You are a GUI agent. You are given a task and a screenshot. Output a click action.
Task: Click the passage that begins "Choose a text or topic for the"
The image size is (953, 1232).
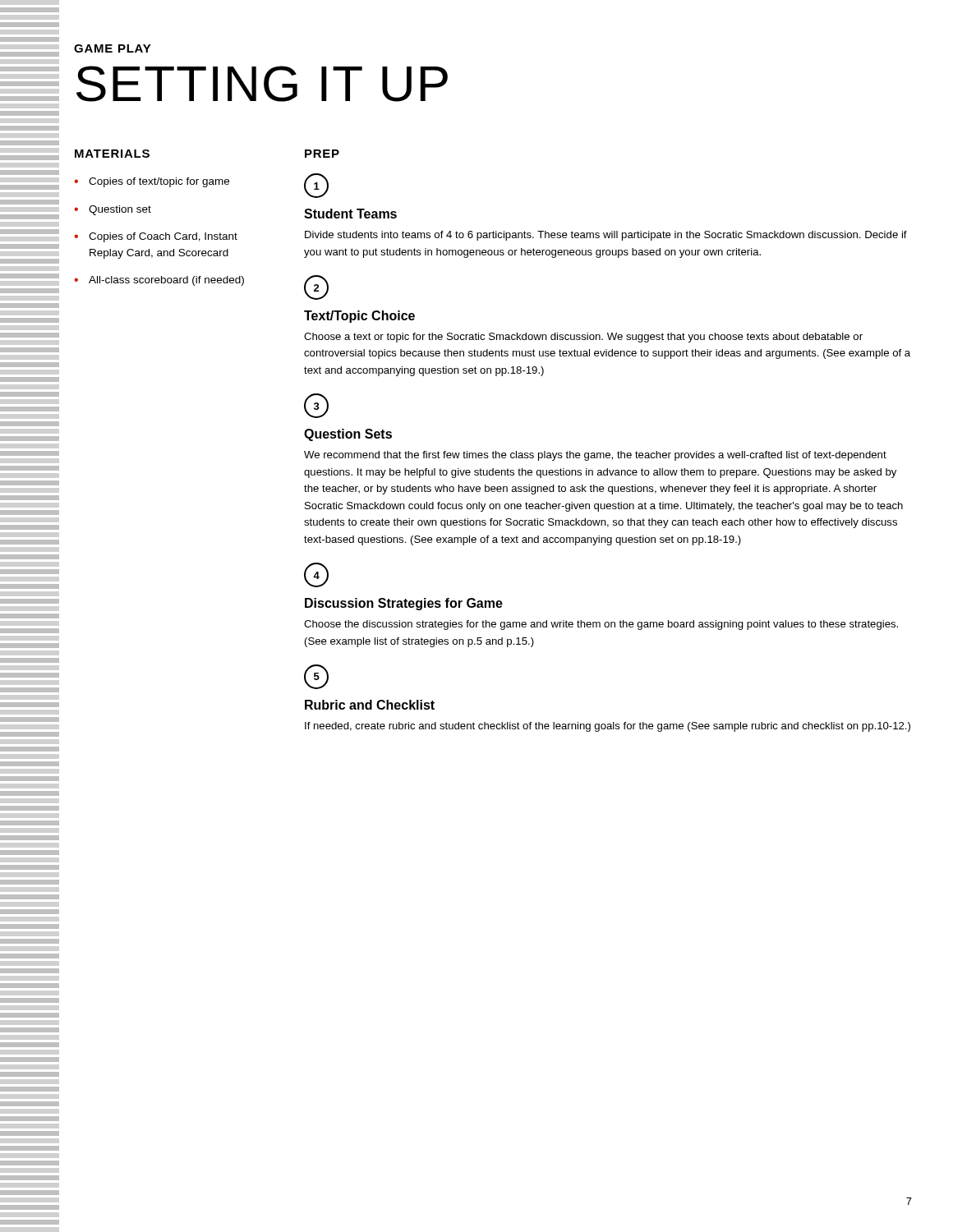pyautogui.click(x=607, y=353)
